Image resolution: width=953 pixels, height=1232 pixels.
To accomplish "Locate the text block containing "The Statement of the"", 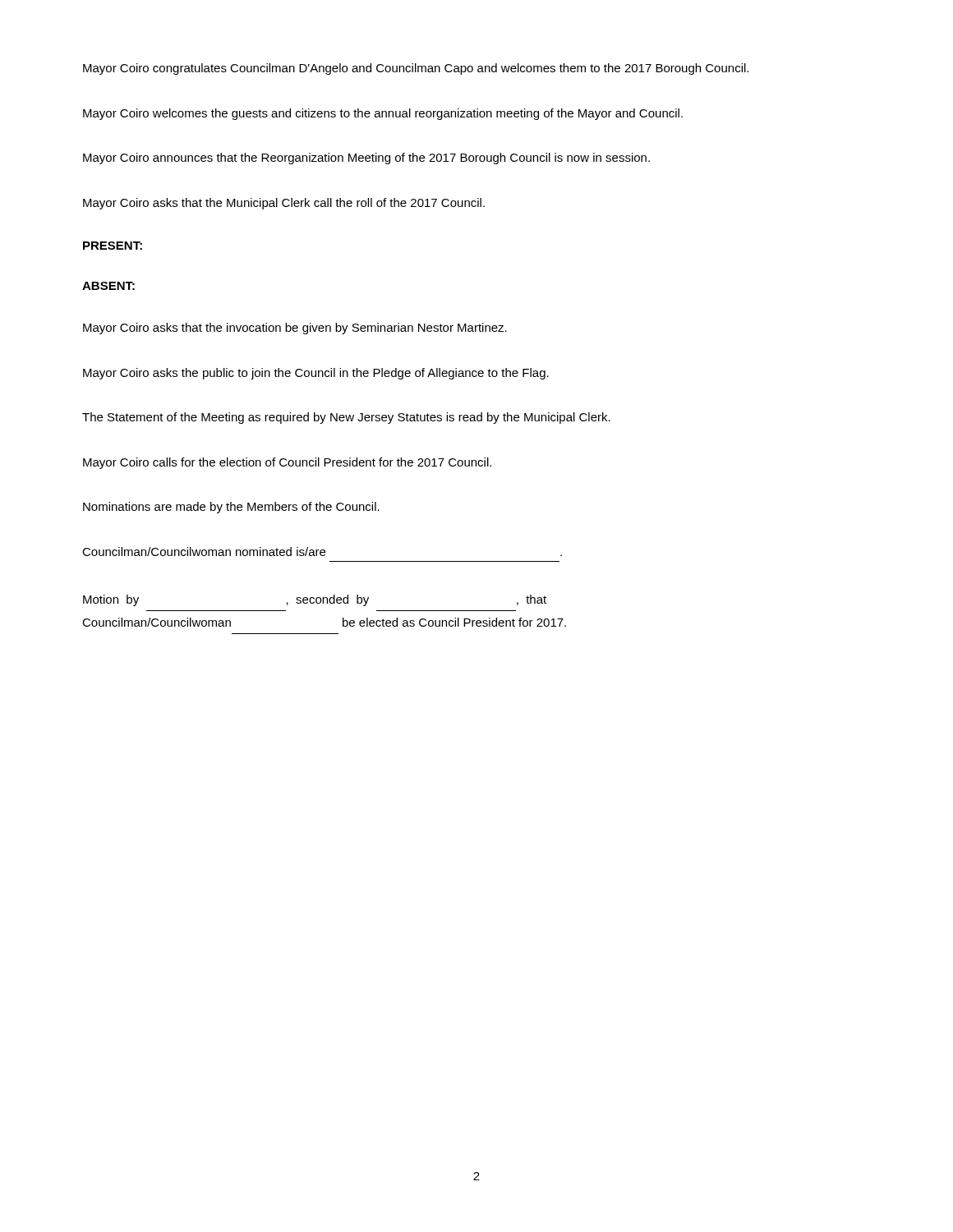I will 347,417.
